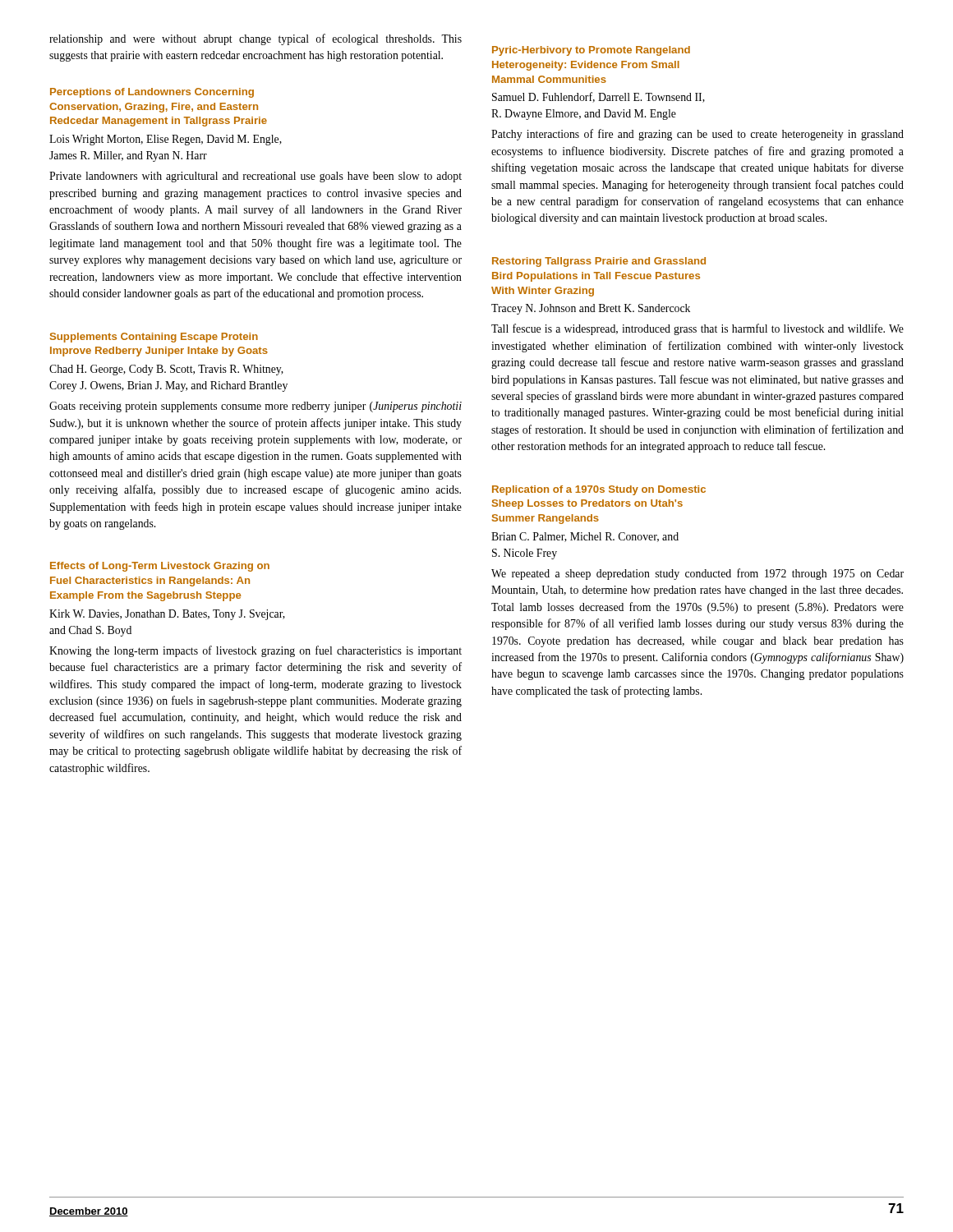Where is the passage that starts "Samuel D. Fuhlendorf, Darrell"?
Screen dimensions: 1232x953
pyautogui.click(x=598, y=106)
